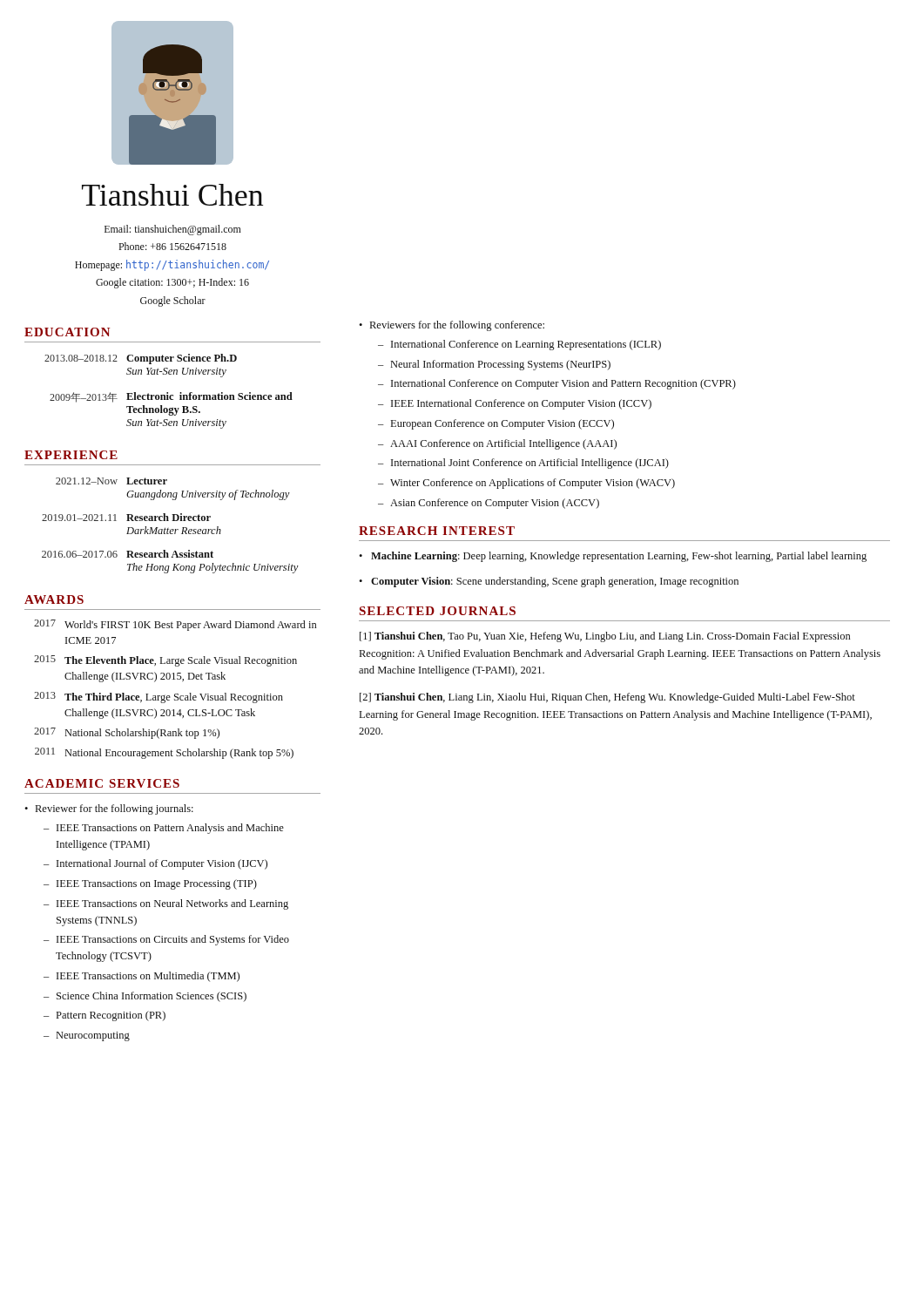This screenshot has width=924, height=1307.
Task: Find the text starting "International Joint Conference on Artificial Intelligence (IJCAI)"
Action: 529,463
